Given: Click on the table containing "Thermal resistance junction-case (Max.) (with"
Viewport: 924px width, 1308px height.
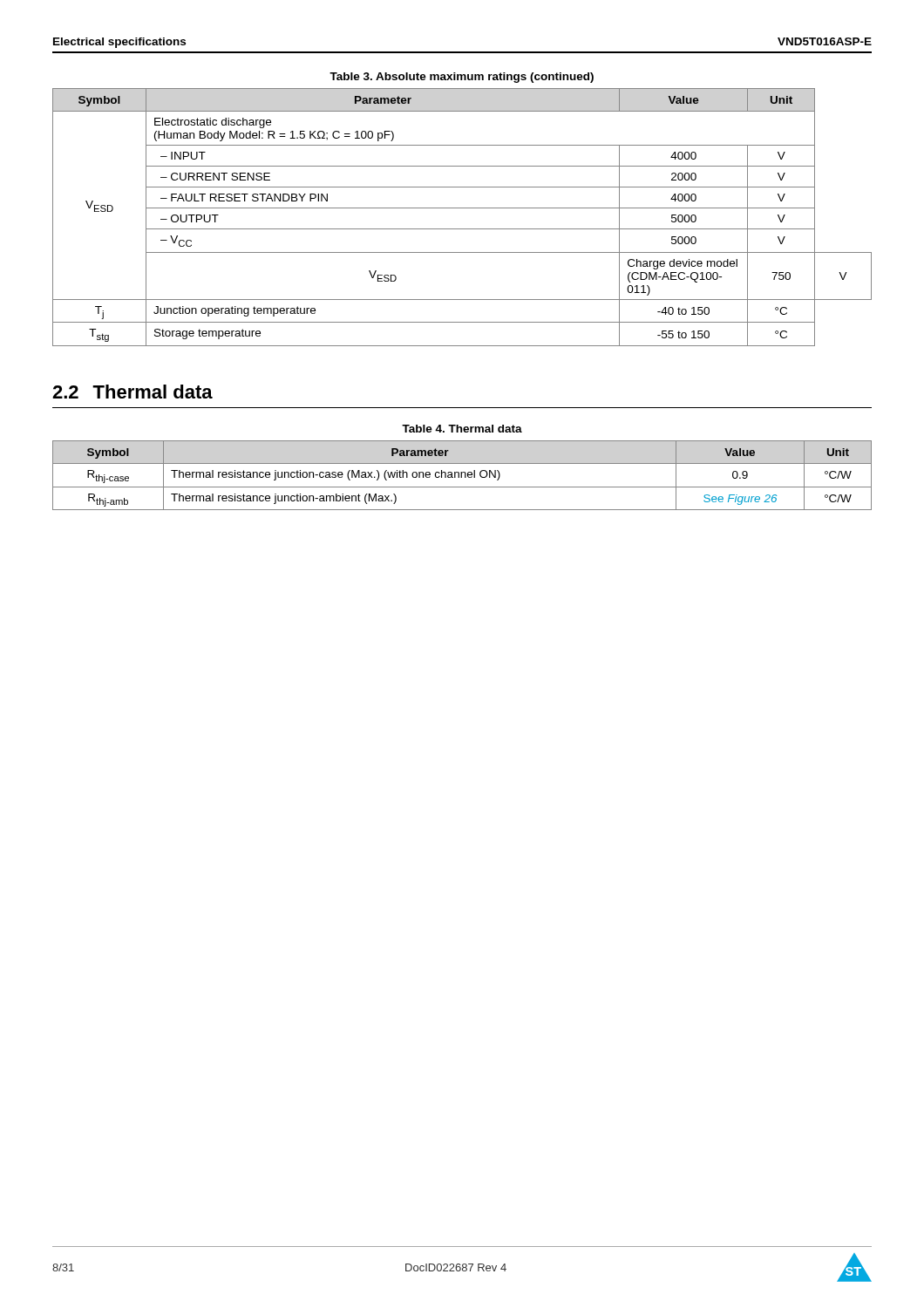Looking at the screenshot, I should click(x=462, y=475).
